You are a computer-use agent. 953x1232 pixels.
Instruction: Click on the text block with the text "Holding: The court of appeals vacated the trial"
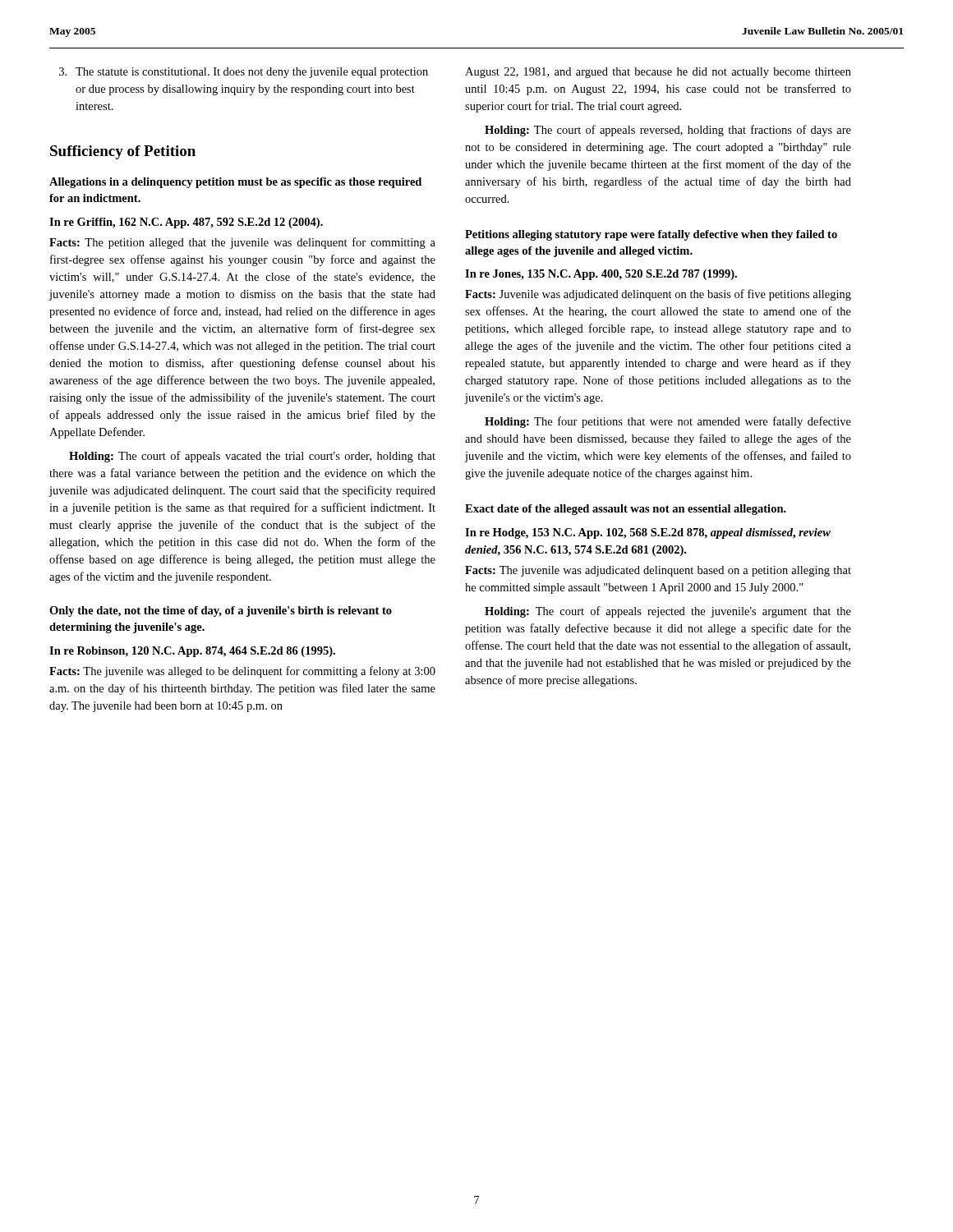click(242, 516)
